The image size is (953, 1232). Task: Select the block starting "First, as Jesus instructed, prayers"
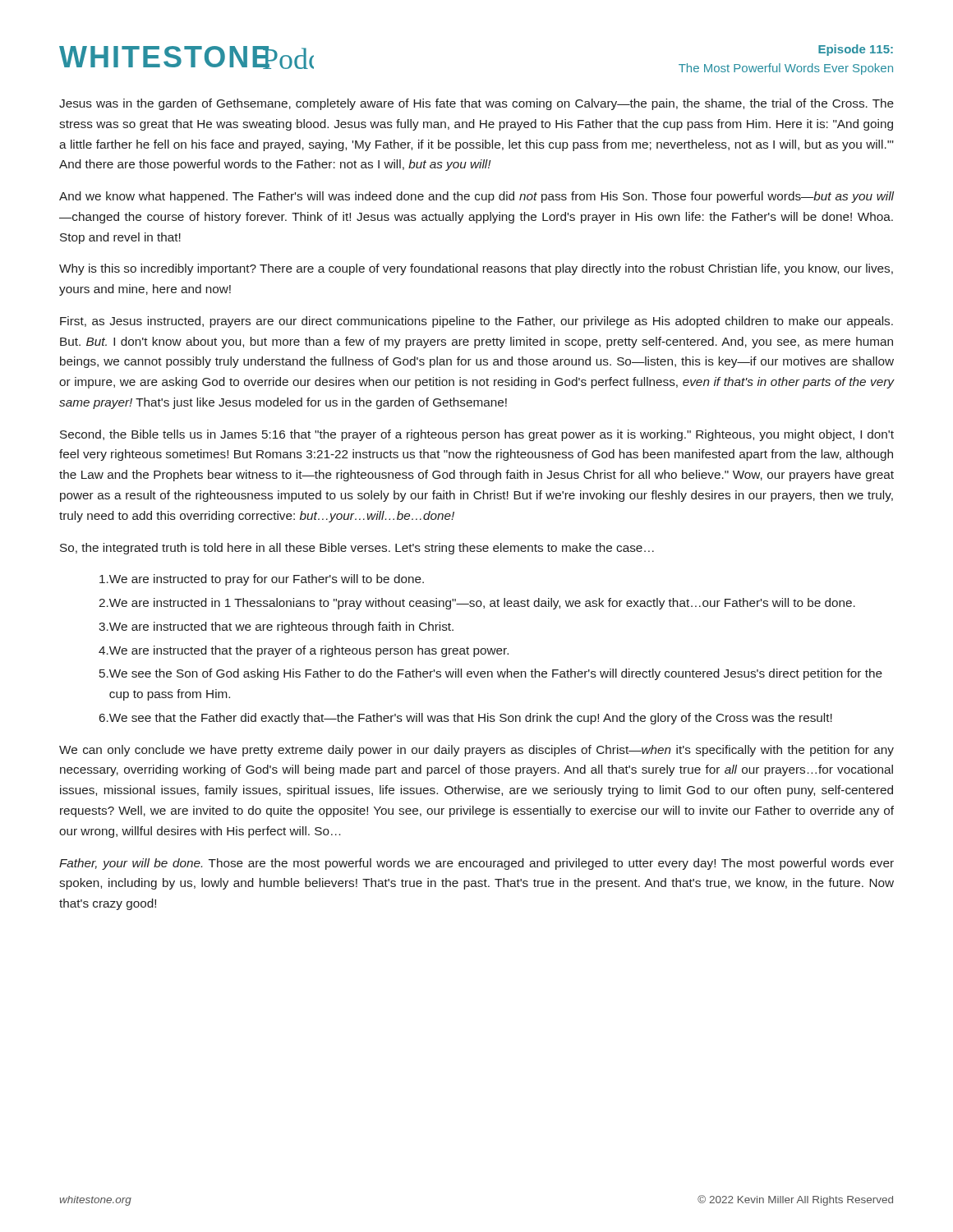pos(476,361)
